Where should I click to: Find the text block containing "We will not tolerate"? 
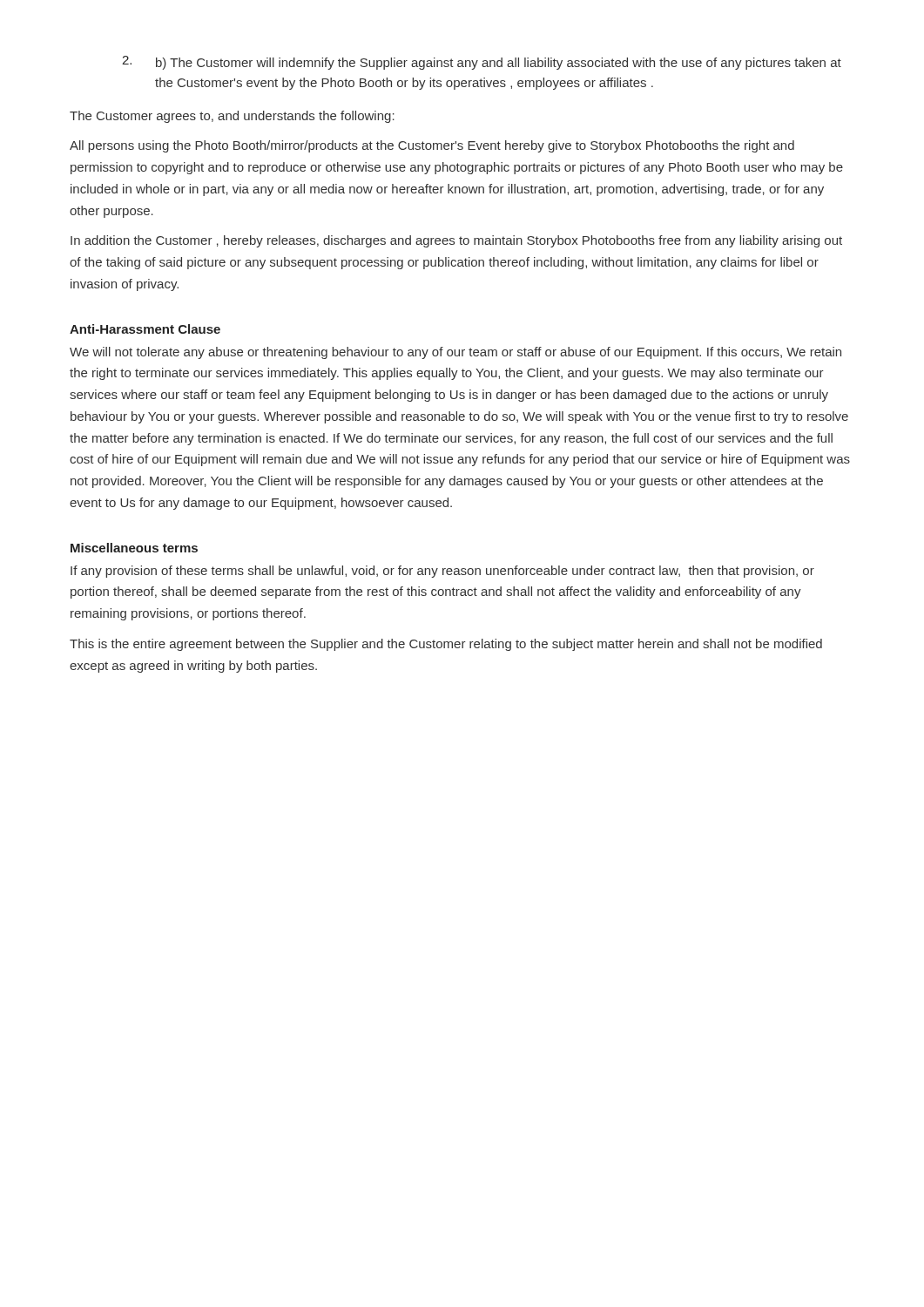(460, 427)
